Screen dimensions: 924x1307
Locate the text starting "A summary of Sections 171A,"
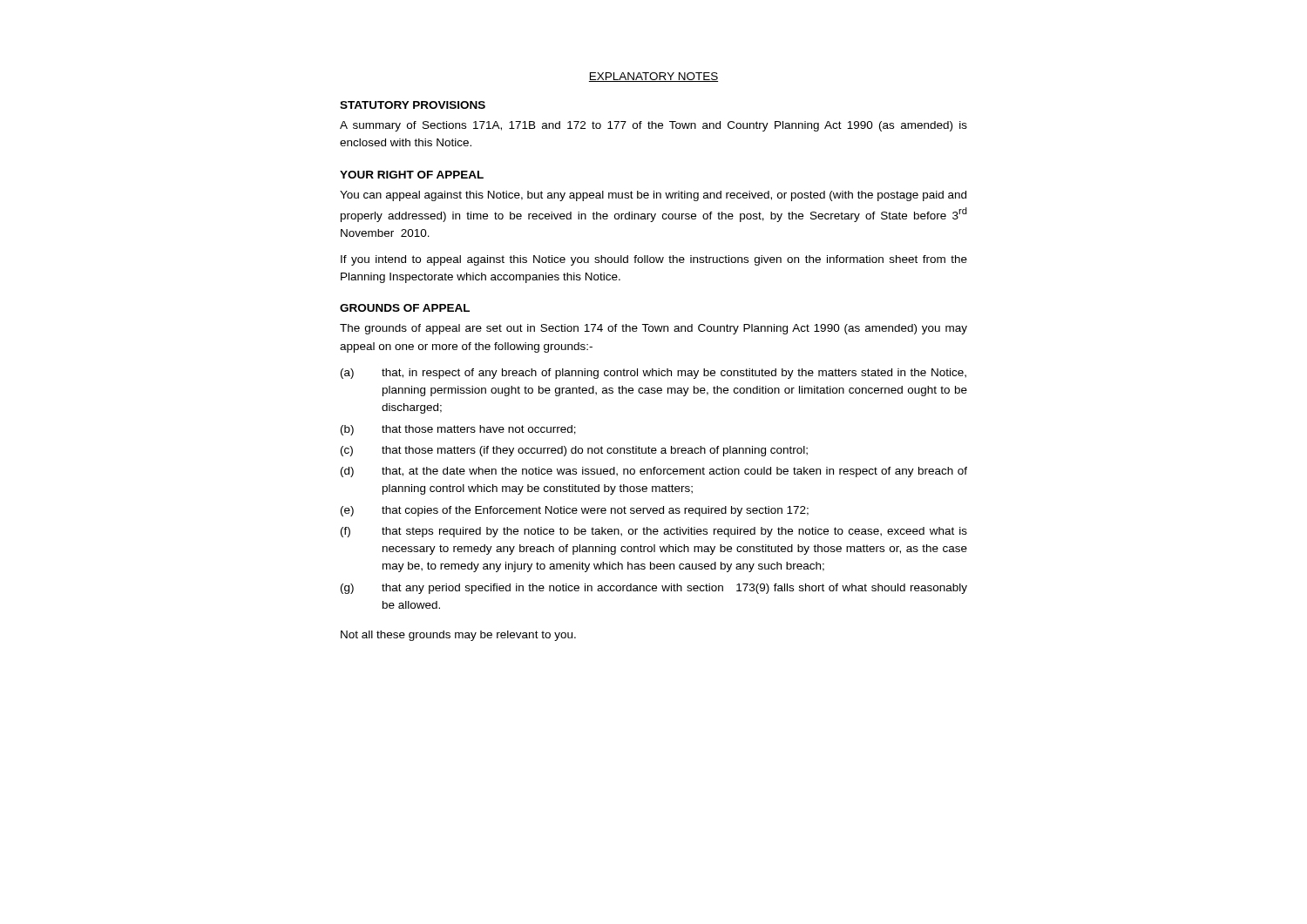pos(654,134)
